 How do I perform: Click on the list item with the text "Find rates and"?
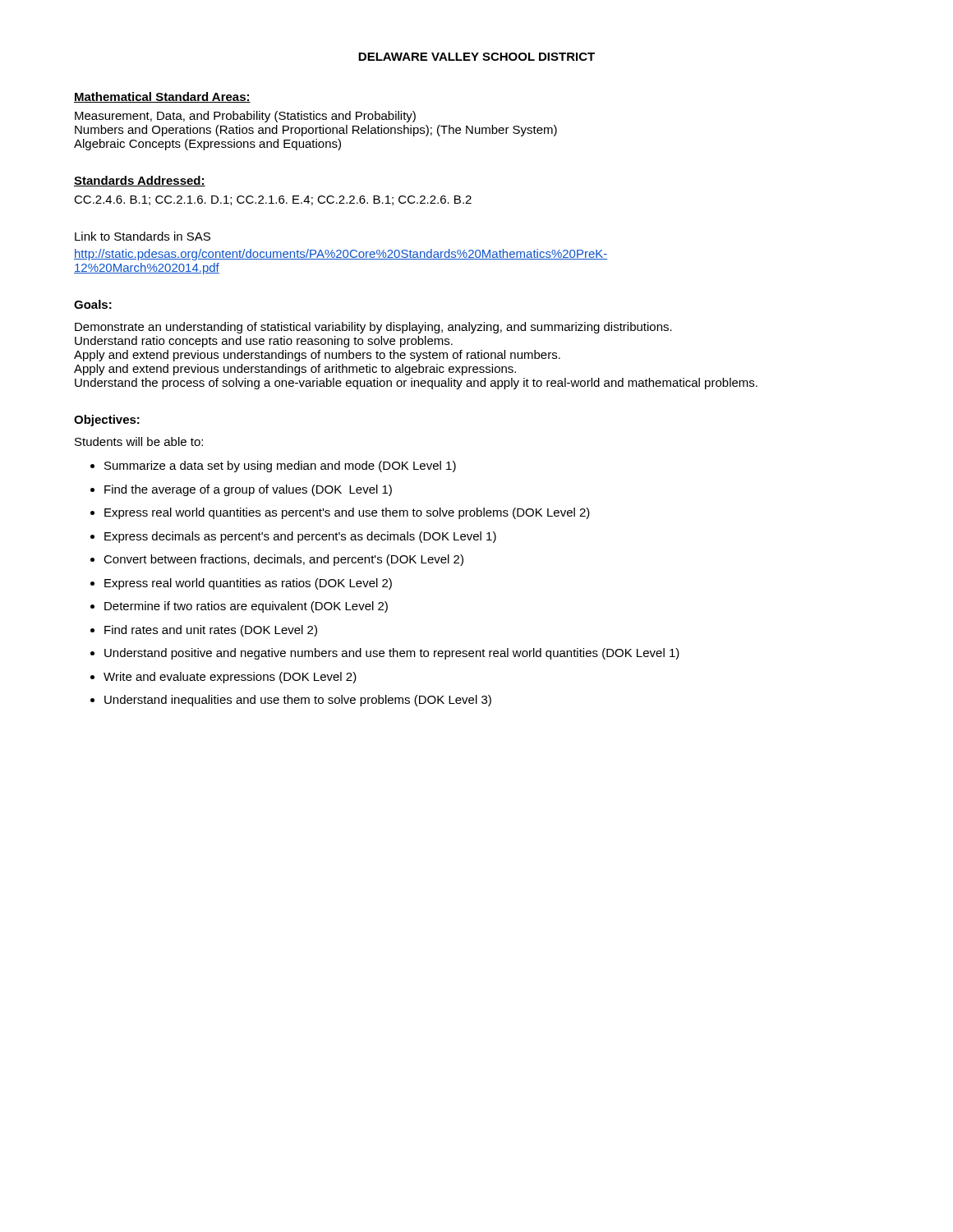click(211, 631)
